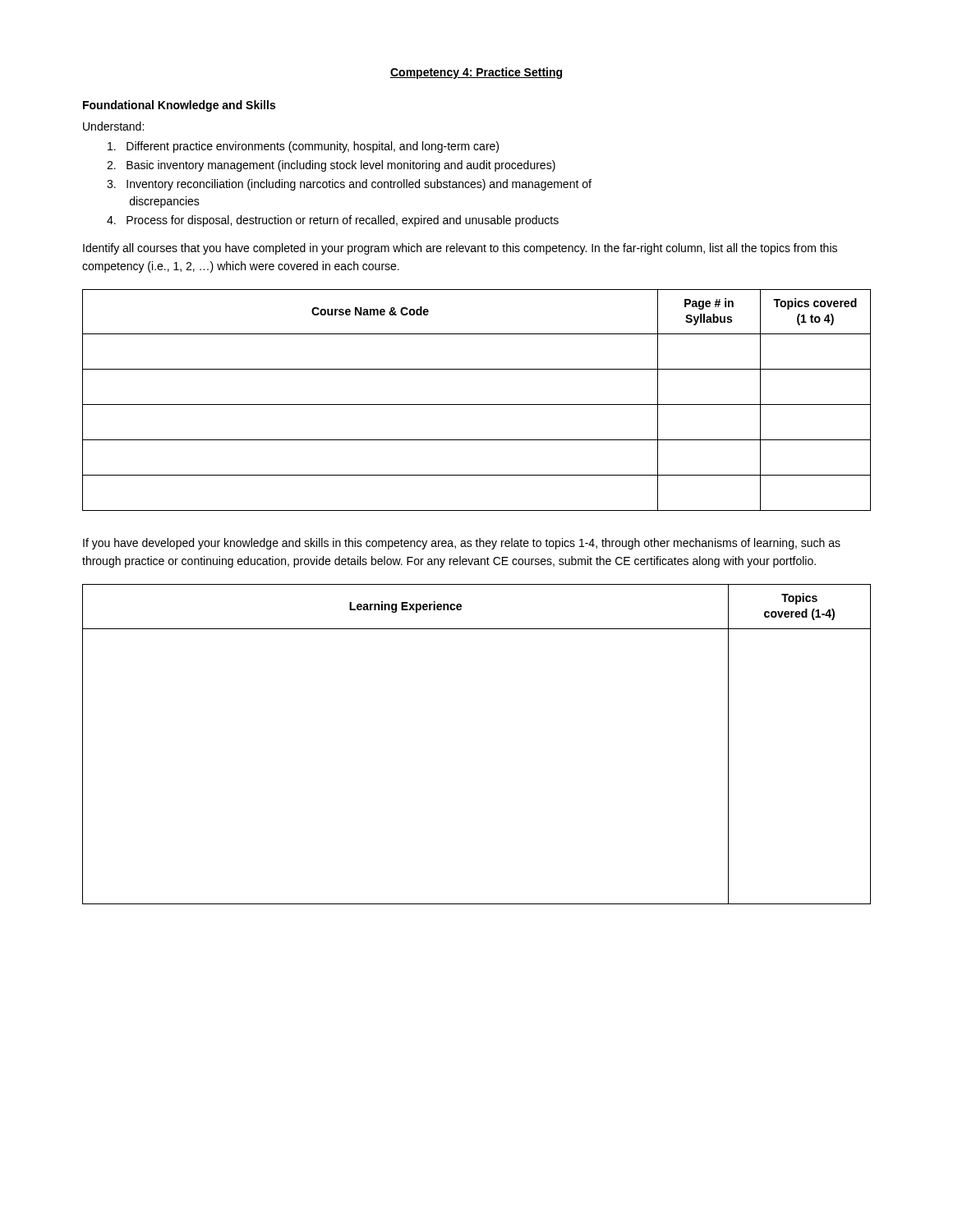Find the block on this page that starts "Identify all courses that"
Viewport: 953px width, 1232px height.
coord(460,257)
